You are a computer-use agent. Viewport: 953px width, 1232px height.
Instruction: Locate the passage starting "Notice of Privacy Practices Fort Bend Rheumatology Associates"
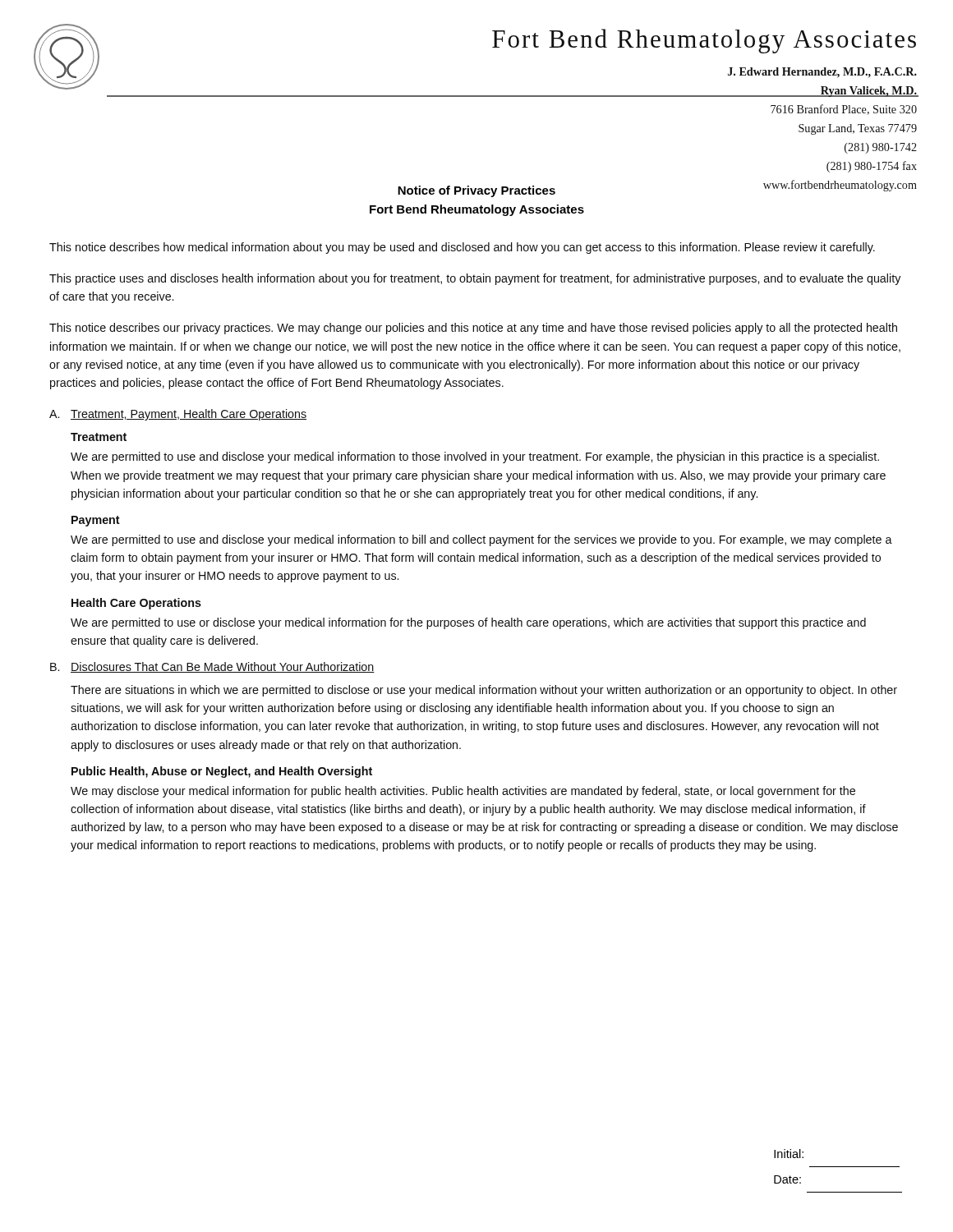[476, 200]
